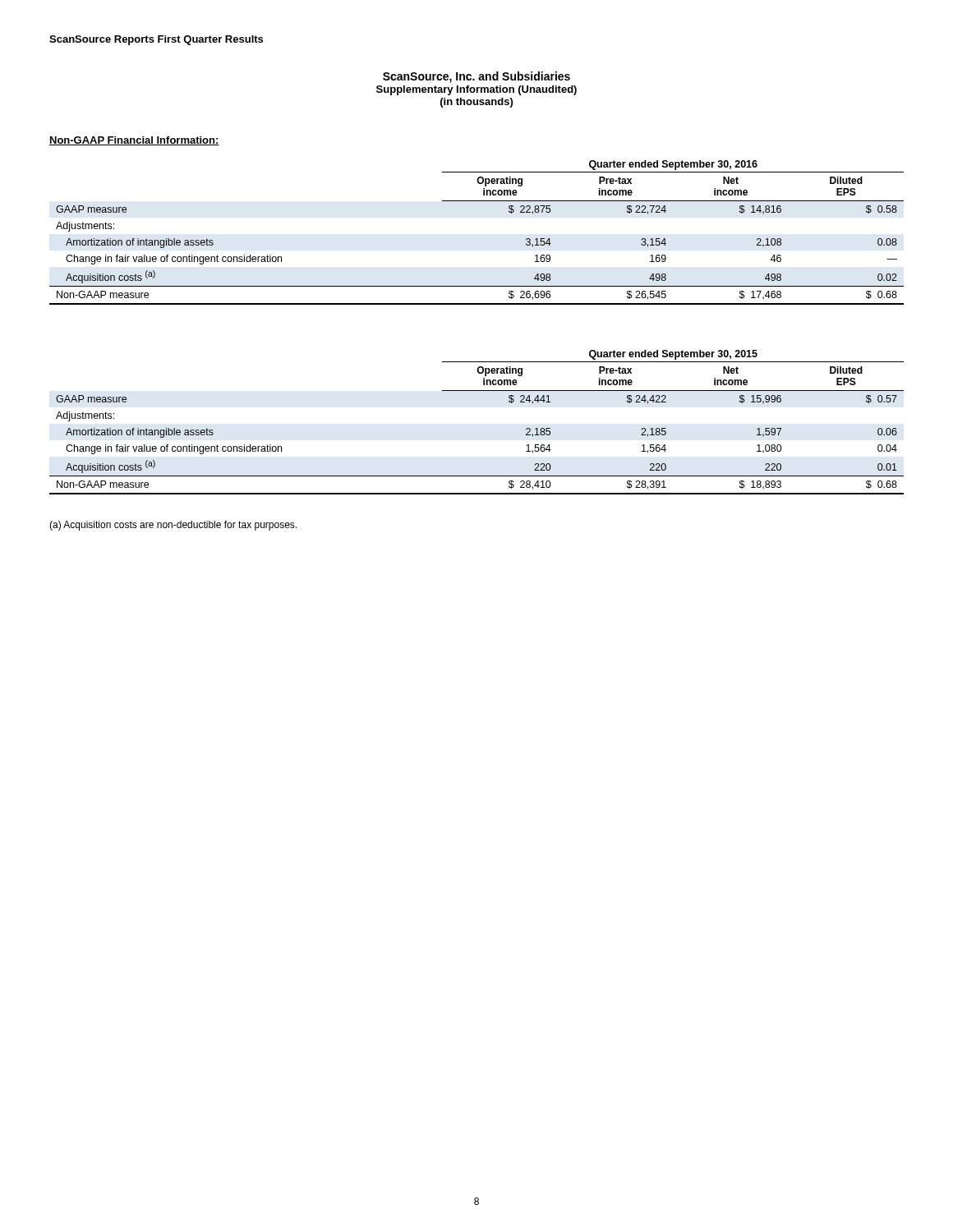Click the passage that begins "(a) Acquisition costs are non-deductible for tax"

(173, 525)
